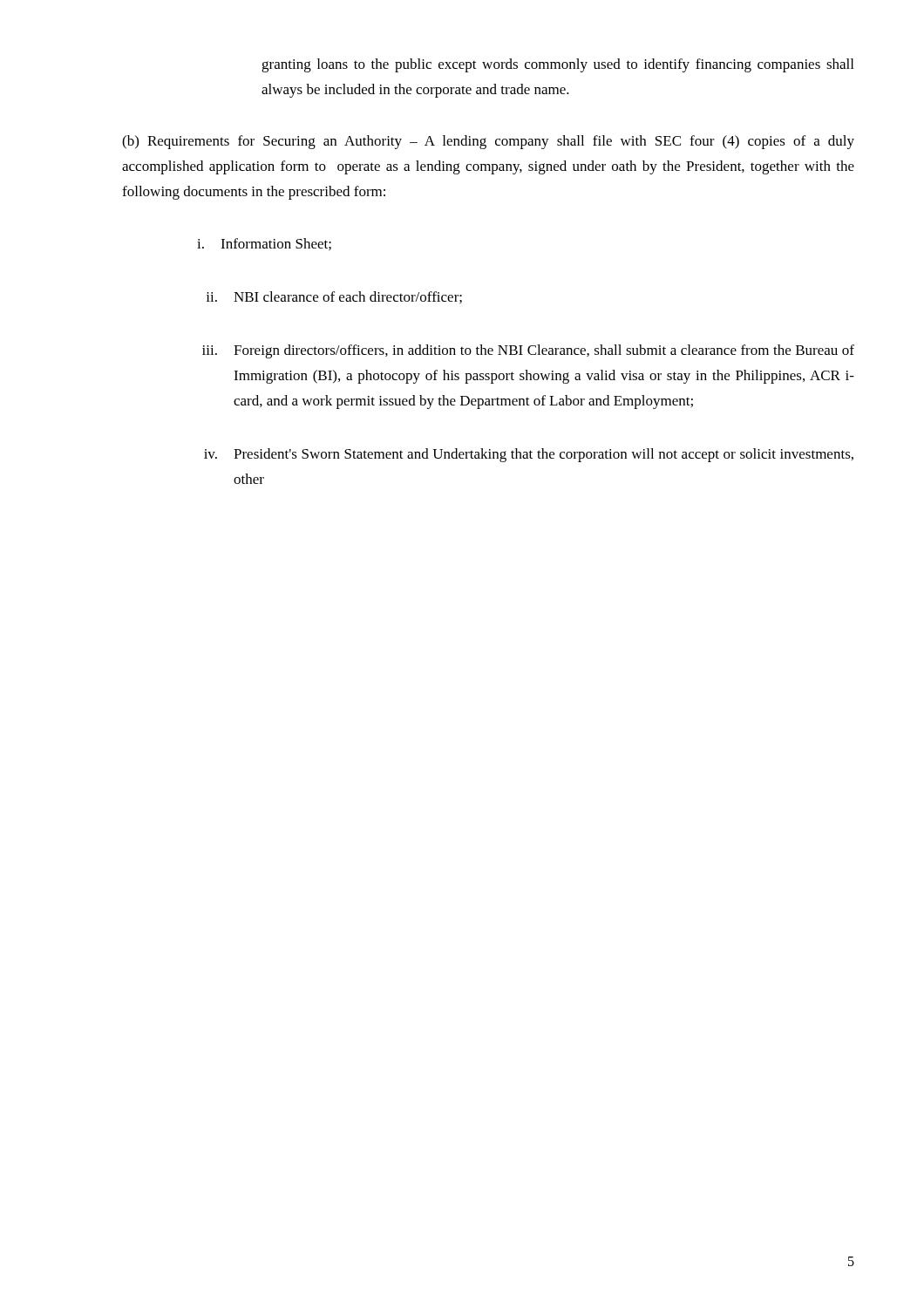Where is the passage that starts "iii. Foreign directors/officers, in addition"?
Viewport: 924px width, 1308px height.
point(506,376)
